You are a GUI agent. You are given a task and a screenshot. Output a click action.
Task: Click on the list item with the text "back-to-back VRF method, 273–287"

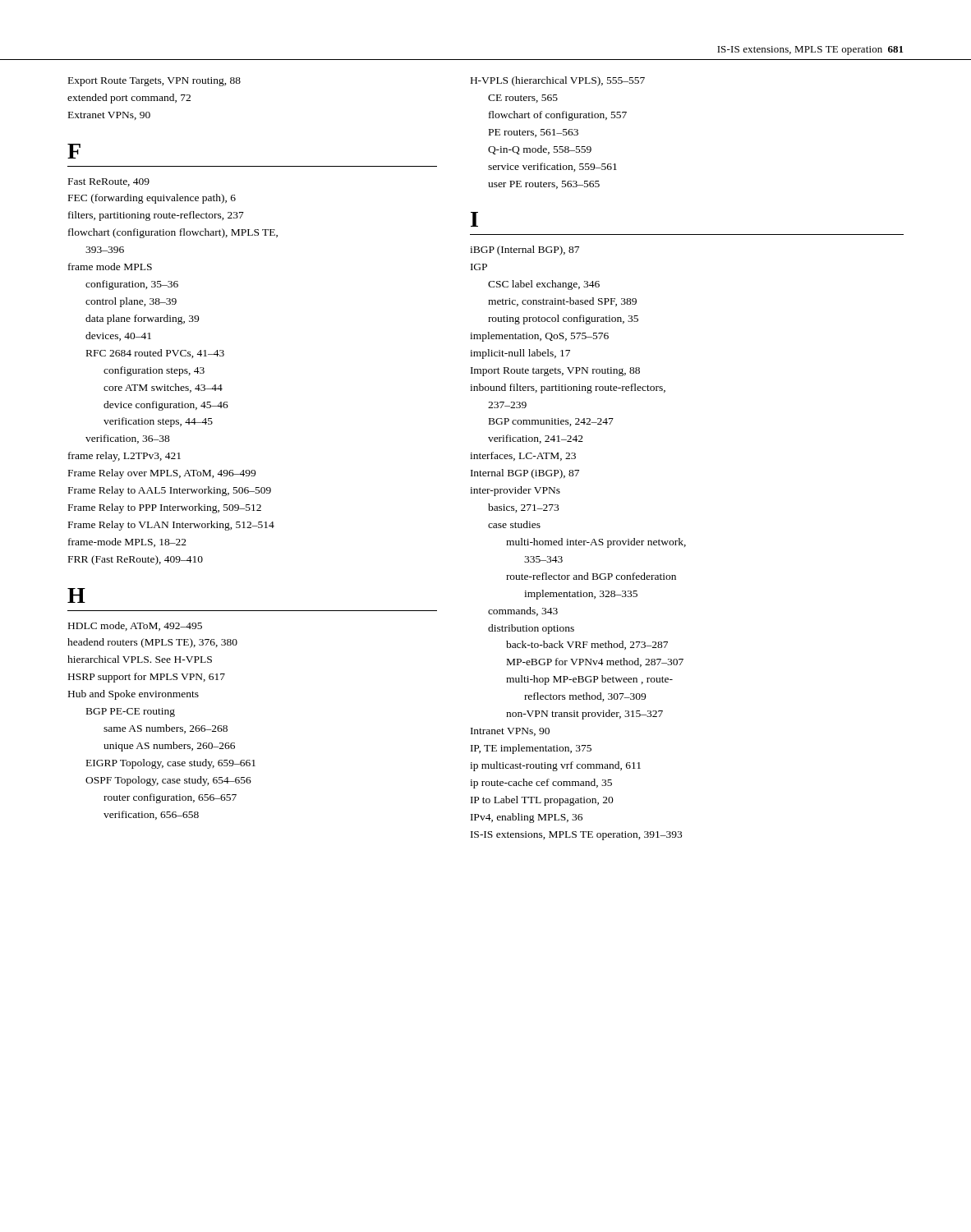[x=587, y=645]
